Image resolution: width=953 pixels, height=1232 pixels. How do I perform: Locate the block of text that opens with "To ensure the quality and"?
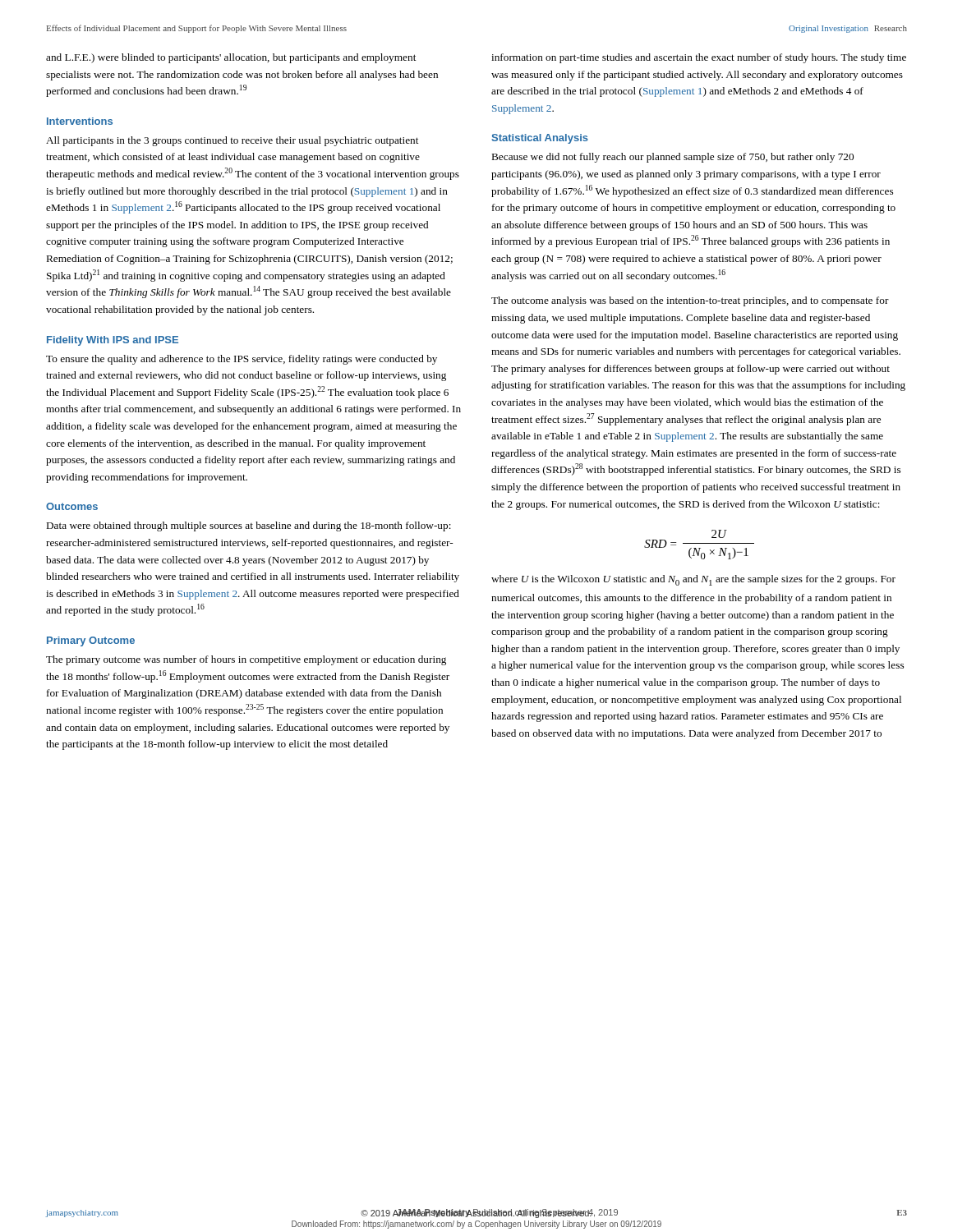(254, 418)
